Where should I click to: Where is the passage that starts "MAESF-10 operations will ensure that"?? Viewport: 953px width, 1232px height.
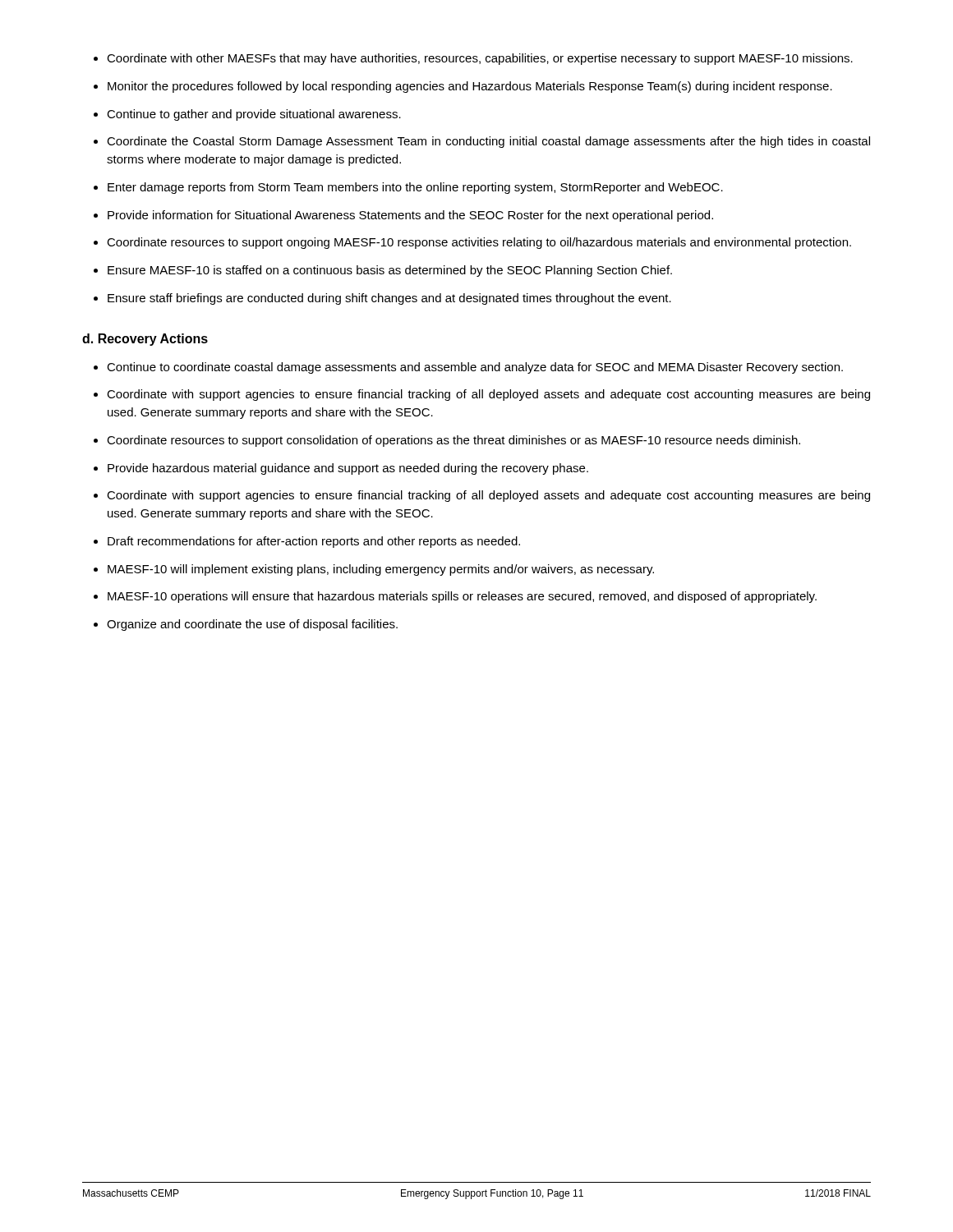coord(462,596)
